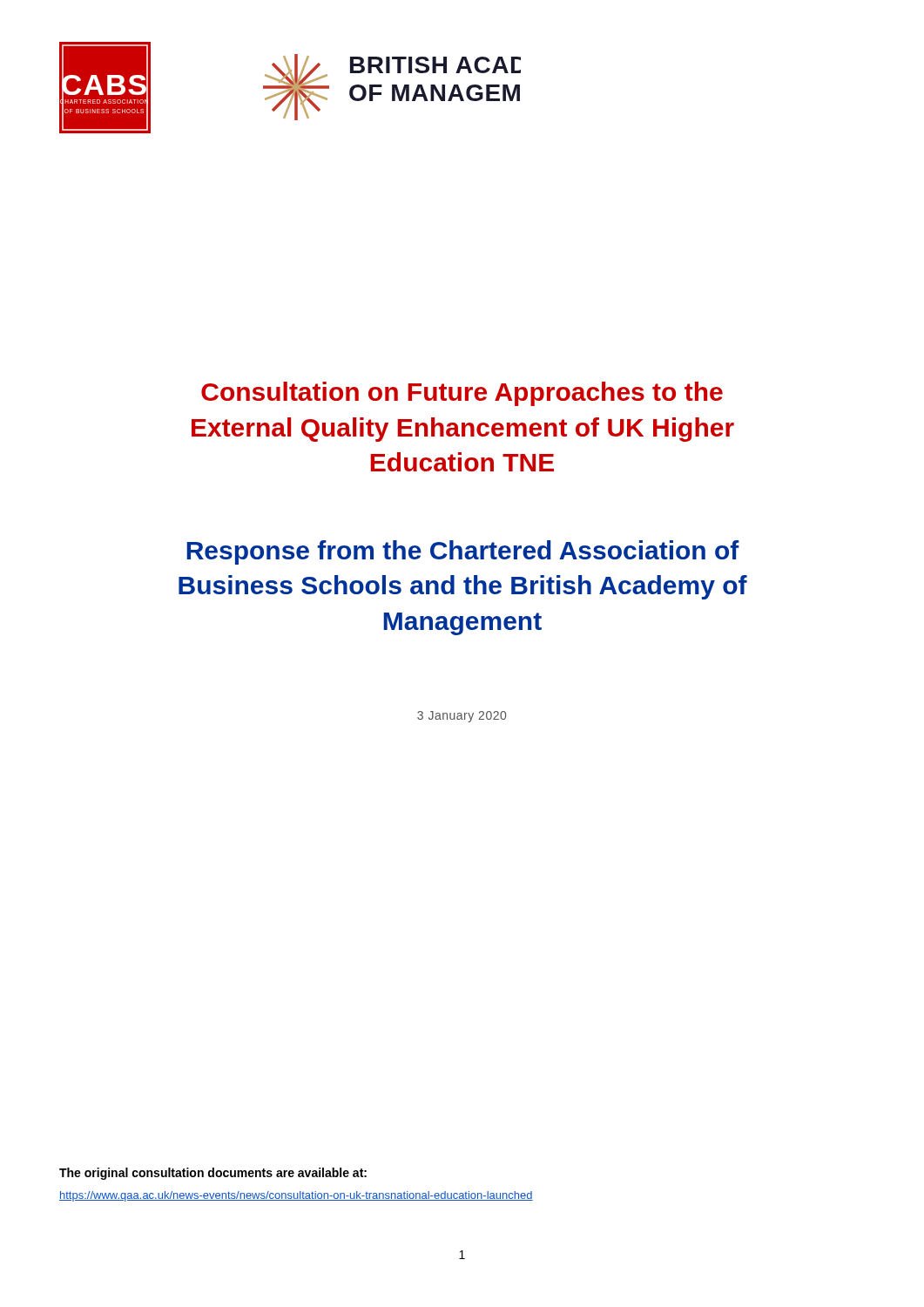Find the block on this page that starts "The original consultation"
This screenshot has width=924, height=1307.
coord(213,1173)
